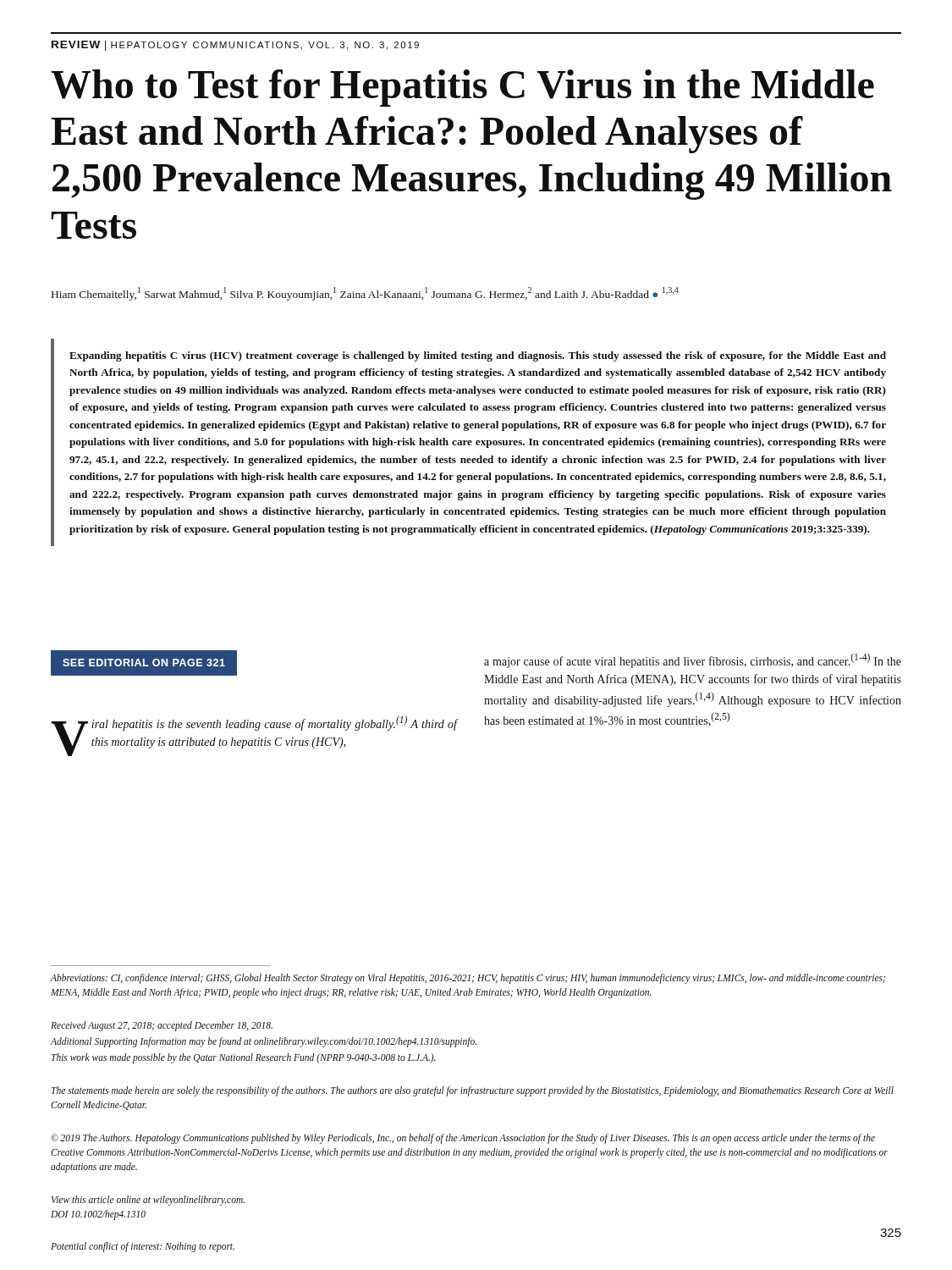
Task: Locate the footnote that says "This work was made possible by"
Action: click(244, 1058)
